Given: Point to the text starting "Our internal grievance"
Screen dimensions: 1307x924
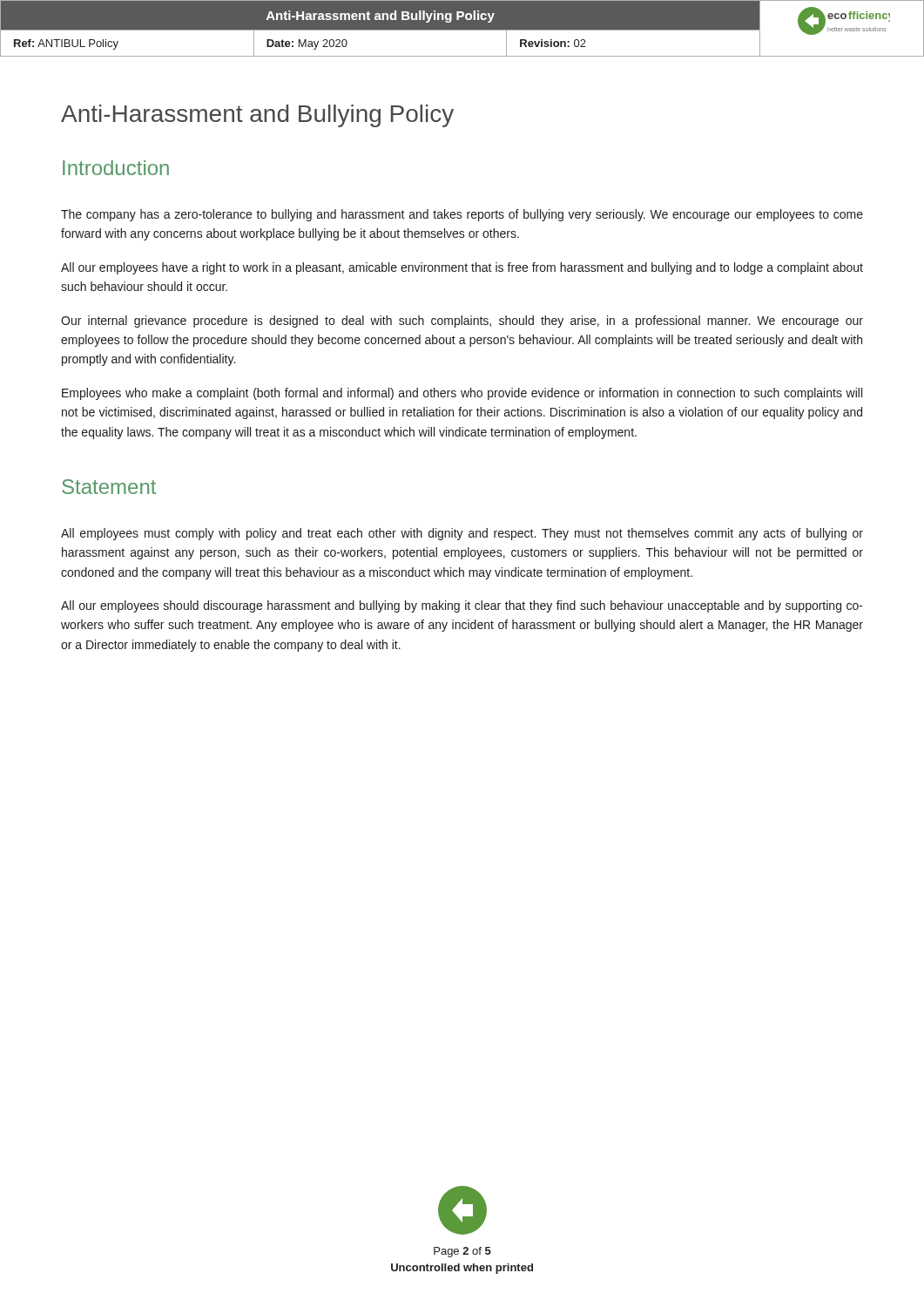Looking at the screenshot, I should 462,340.
